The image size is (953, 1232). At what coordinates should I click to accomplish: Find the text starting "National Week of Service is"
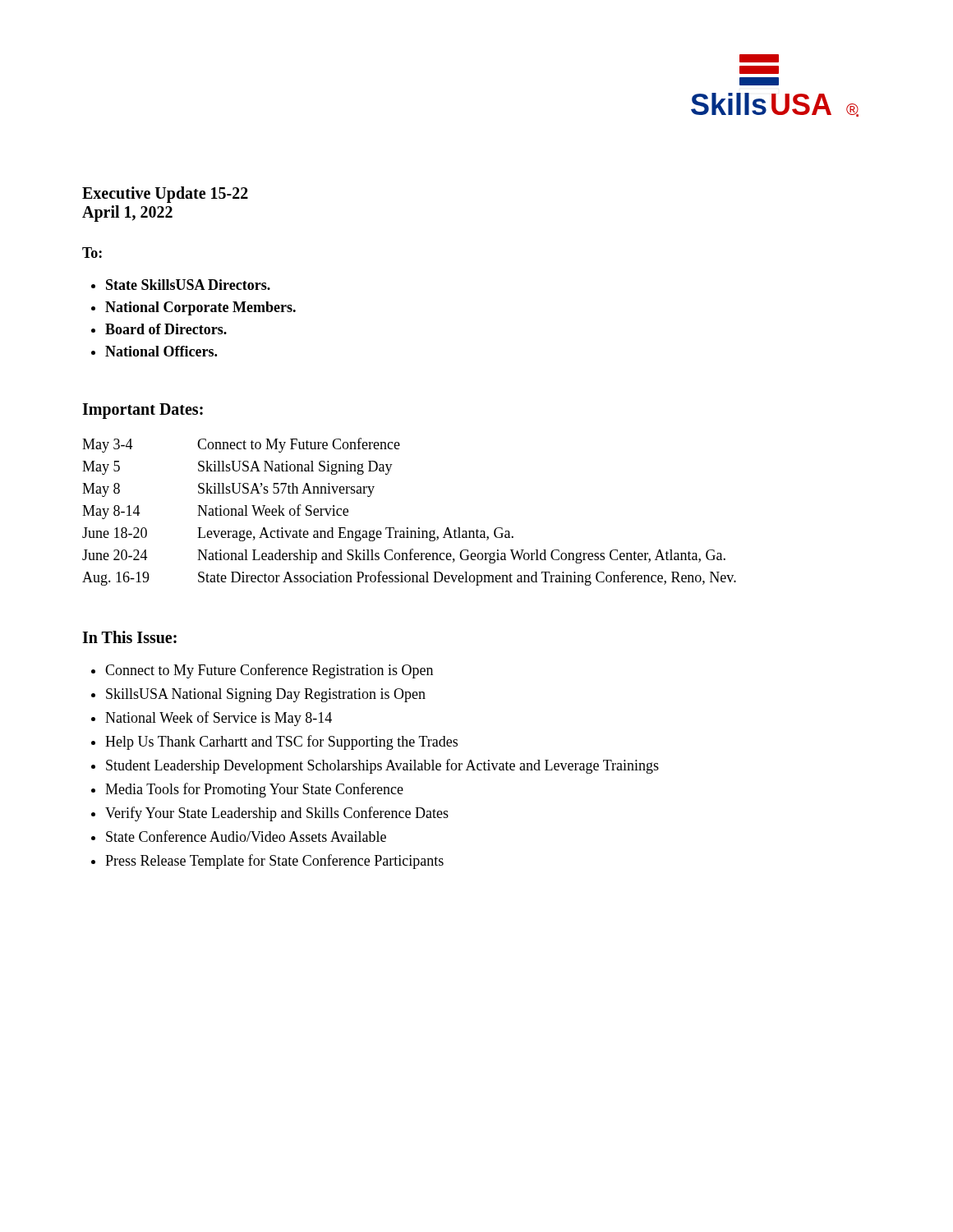[x=219, y=718]
